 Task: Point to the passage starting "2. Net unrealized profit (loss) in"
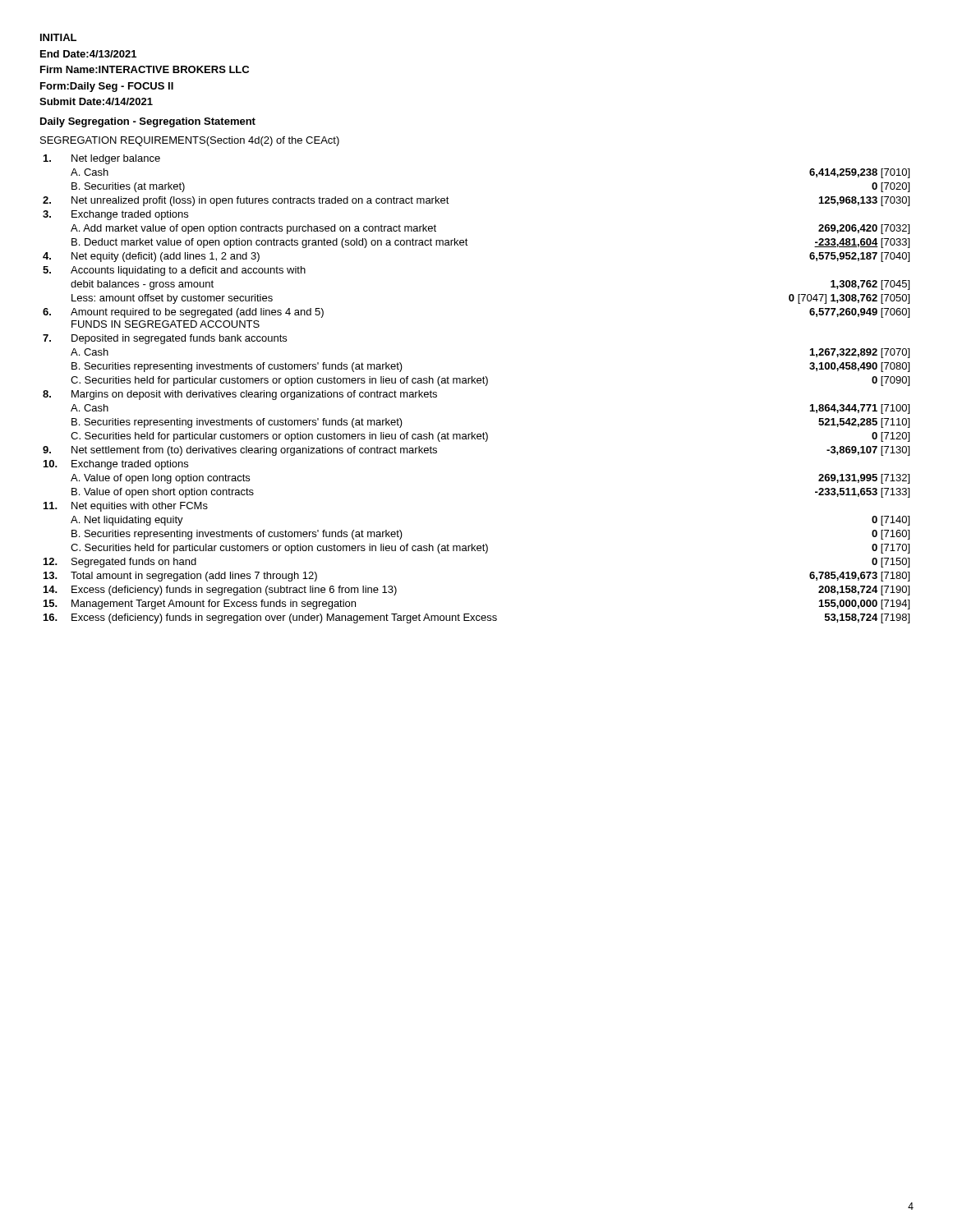pyautogui.click(x=258, y=201)
